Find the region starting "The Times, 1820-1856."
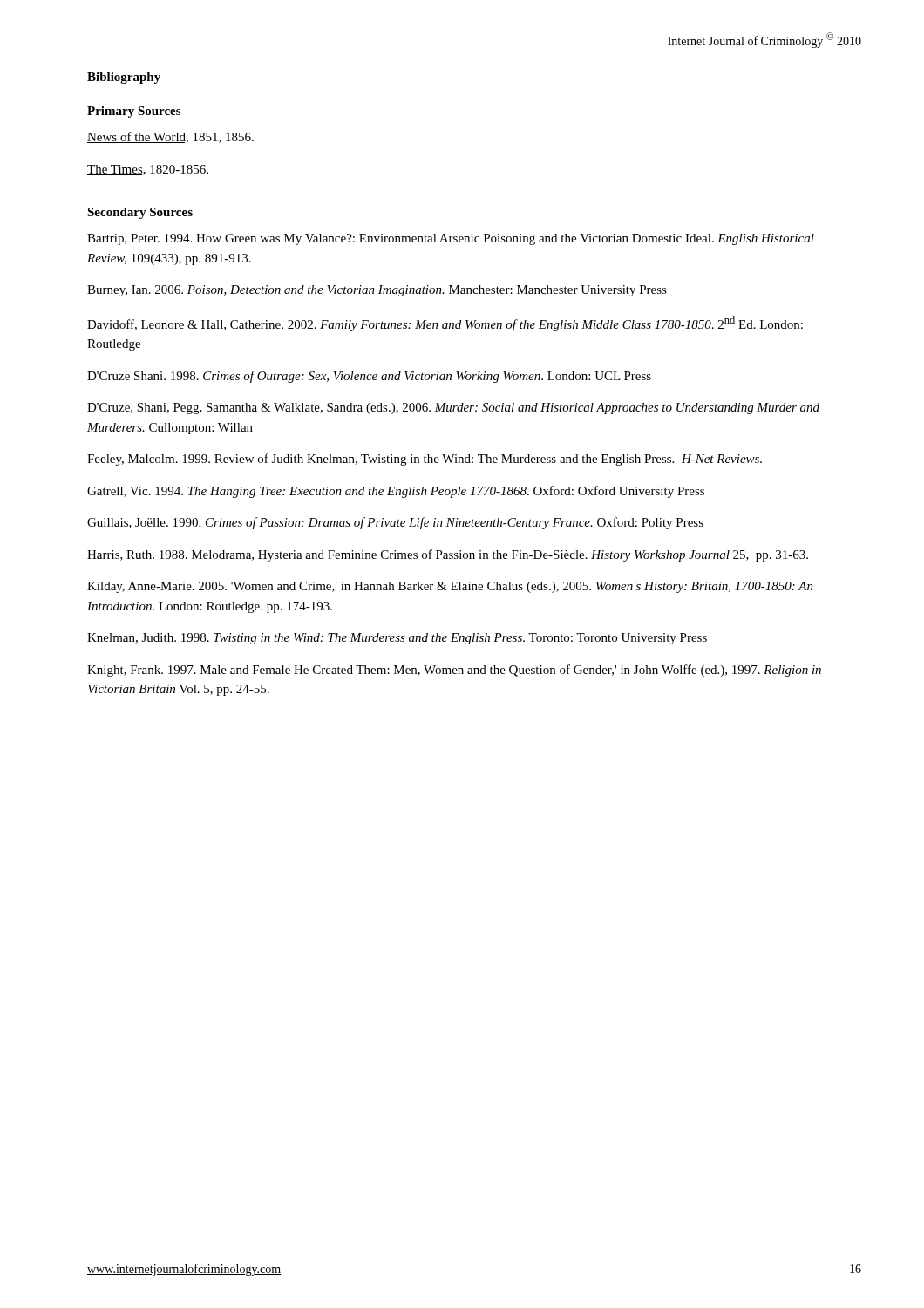924x1308 pixels. click(x=148, y=169)
